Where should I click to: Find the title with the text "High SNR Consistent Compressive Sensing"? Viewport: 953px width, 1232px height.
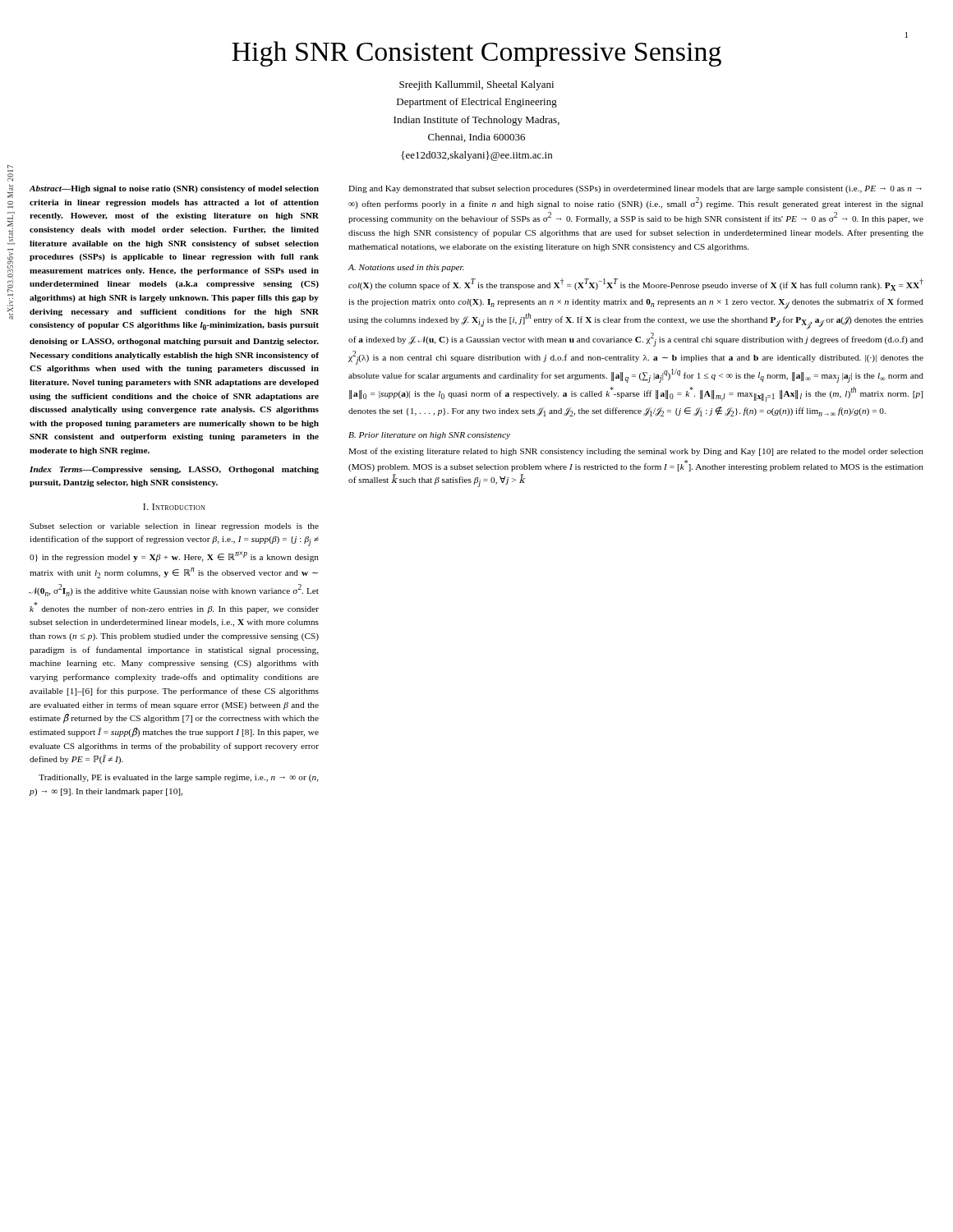pyautogui.click(x=476, y=51)
